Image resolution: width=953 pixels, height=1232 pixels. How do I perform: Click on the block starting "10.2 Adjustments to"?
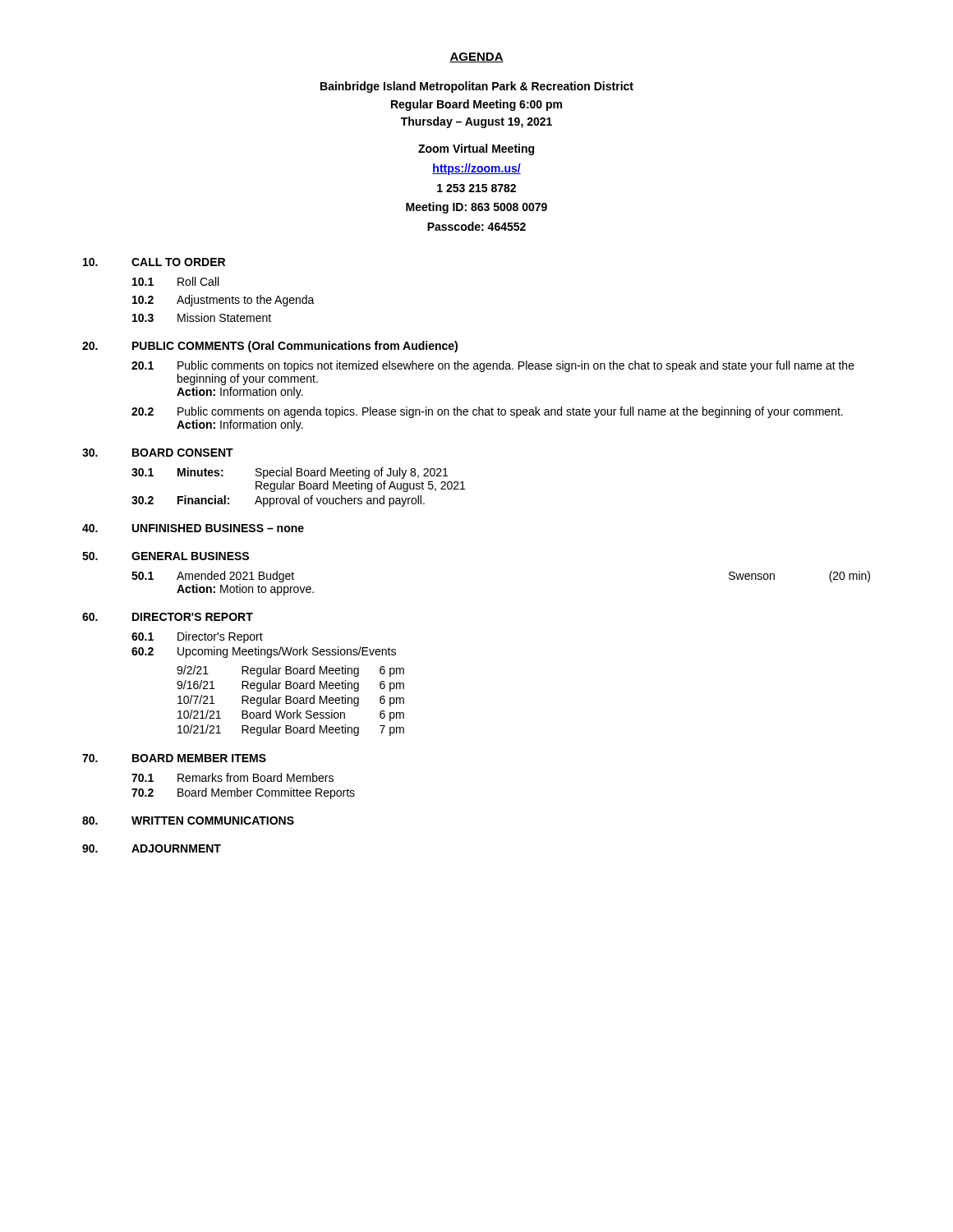(x=223, y=301)
